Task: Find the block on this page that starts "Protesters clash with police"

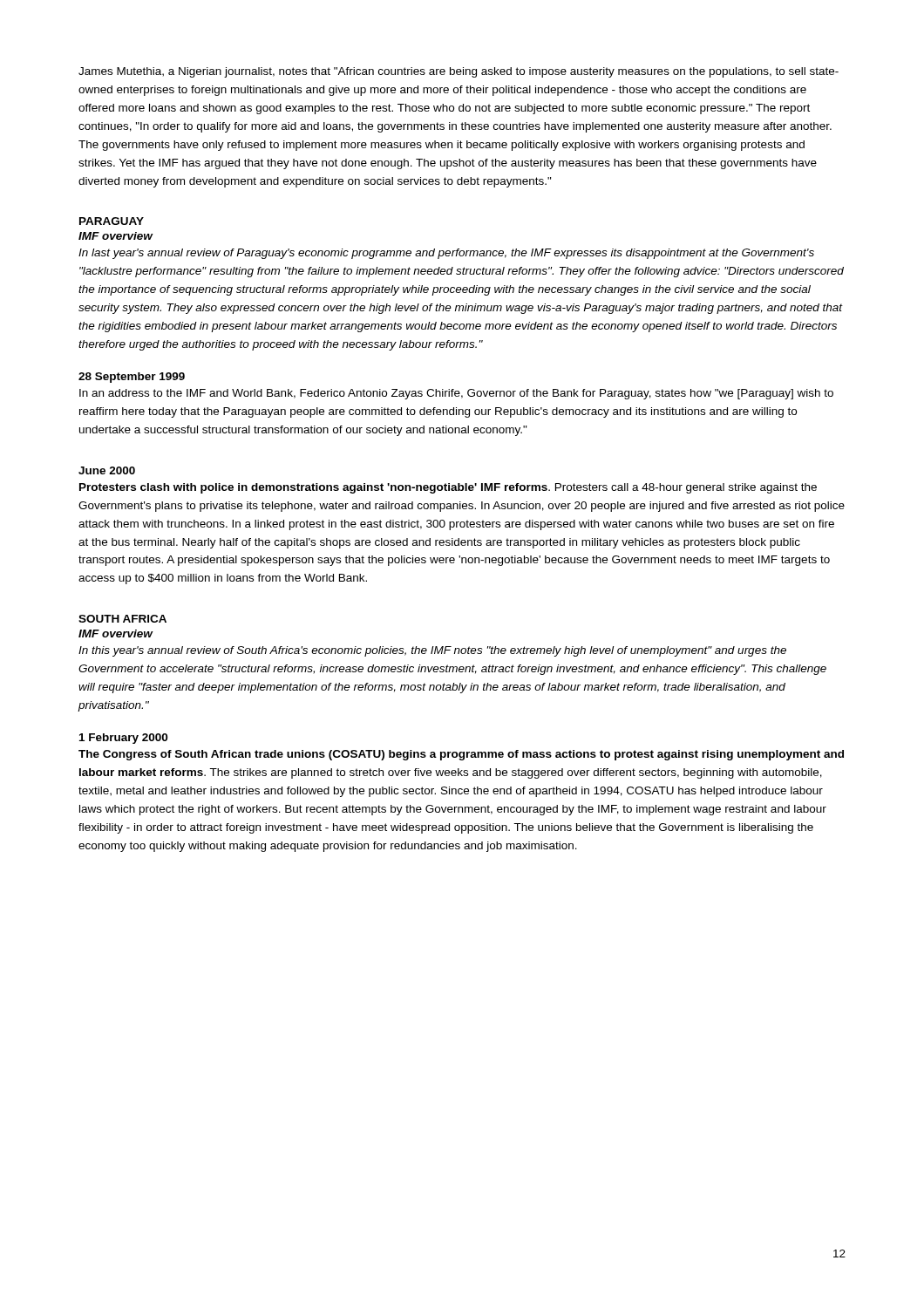Action: point(462,532)
